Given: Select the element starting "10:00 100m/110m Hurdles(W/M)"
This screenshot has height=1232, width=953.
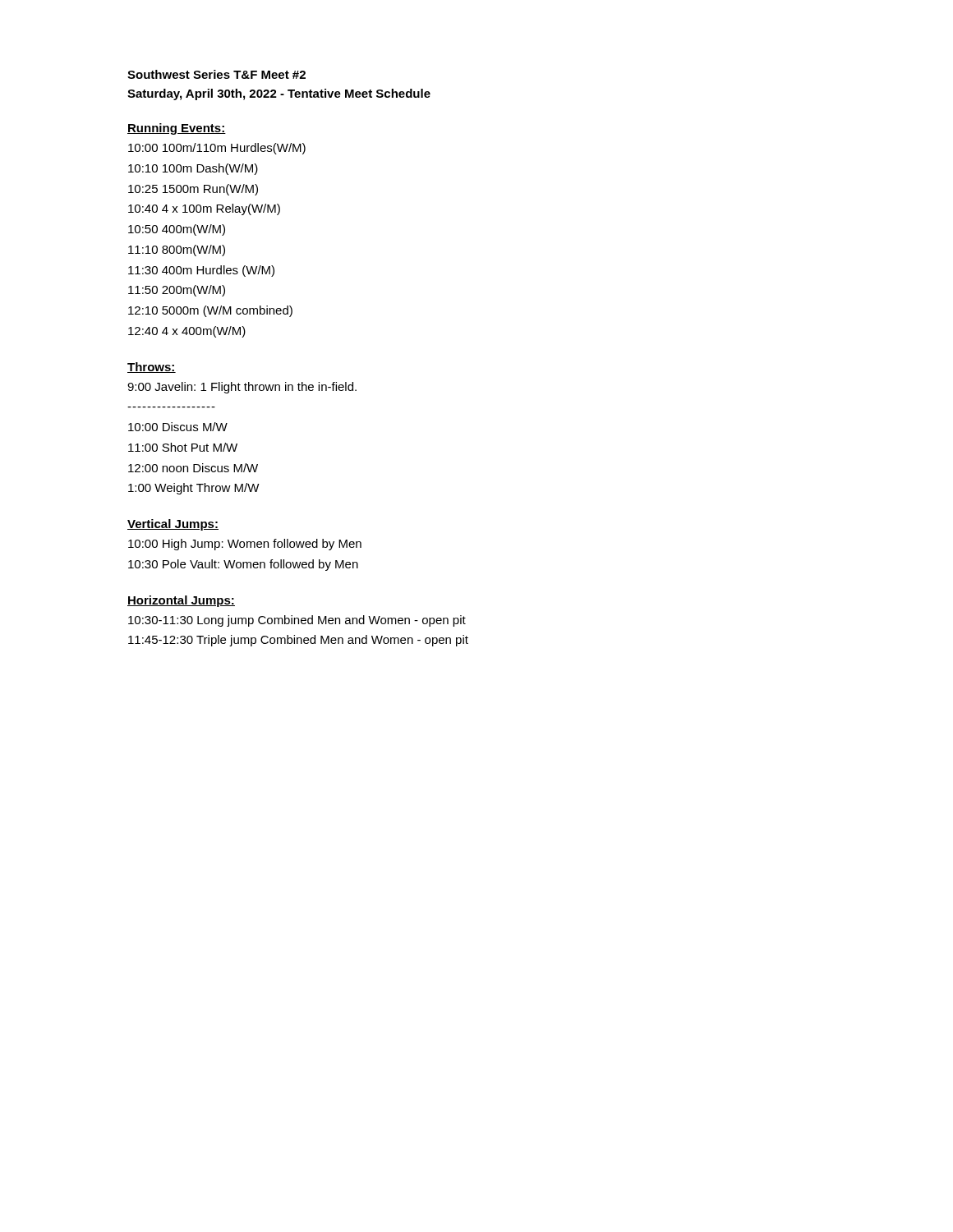Looking at the screenshot, I should click(x=217, y=147).
